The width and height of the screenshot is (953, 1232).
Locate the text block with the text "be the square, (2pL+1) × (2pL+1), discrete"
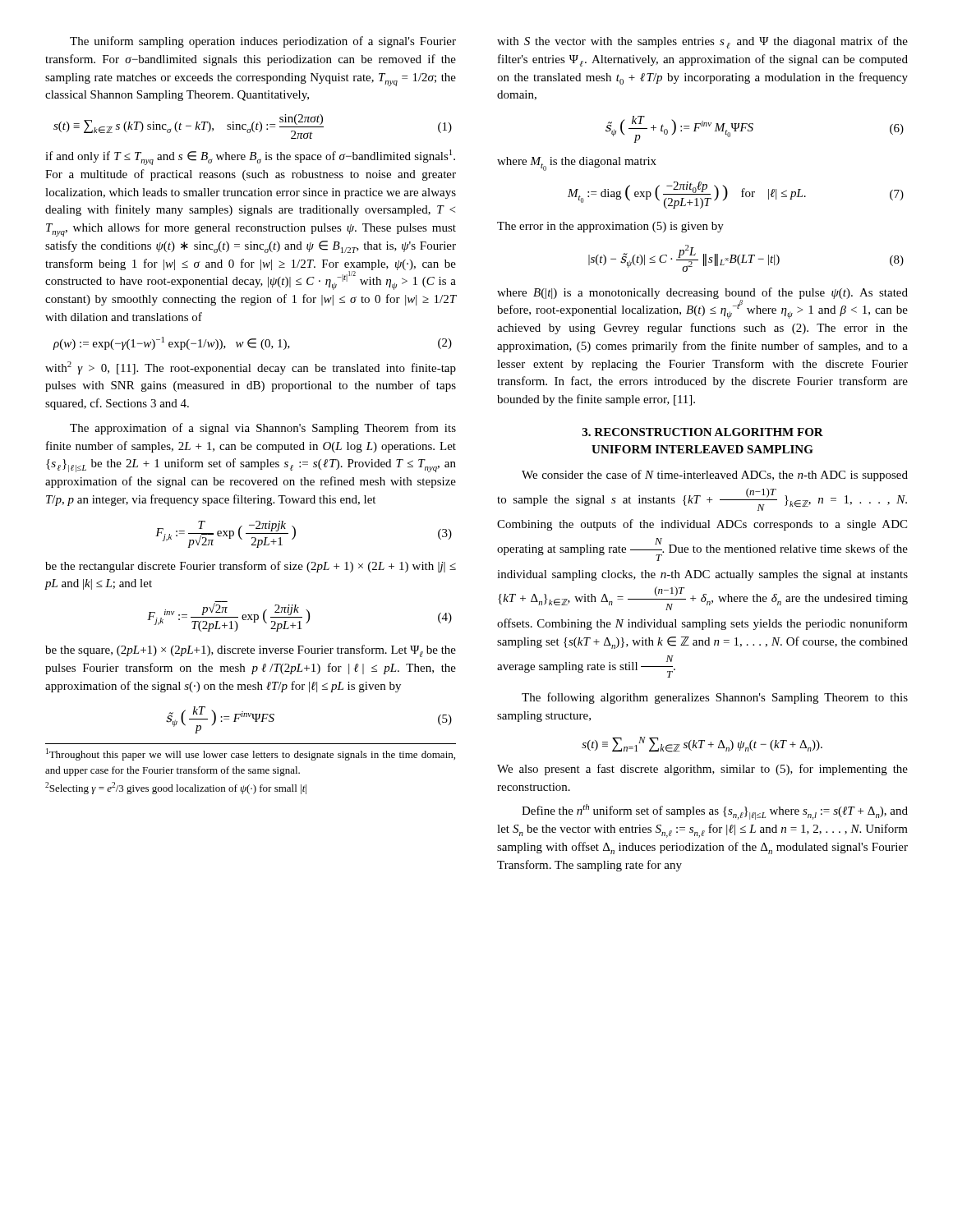251,668
